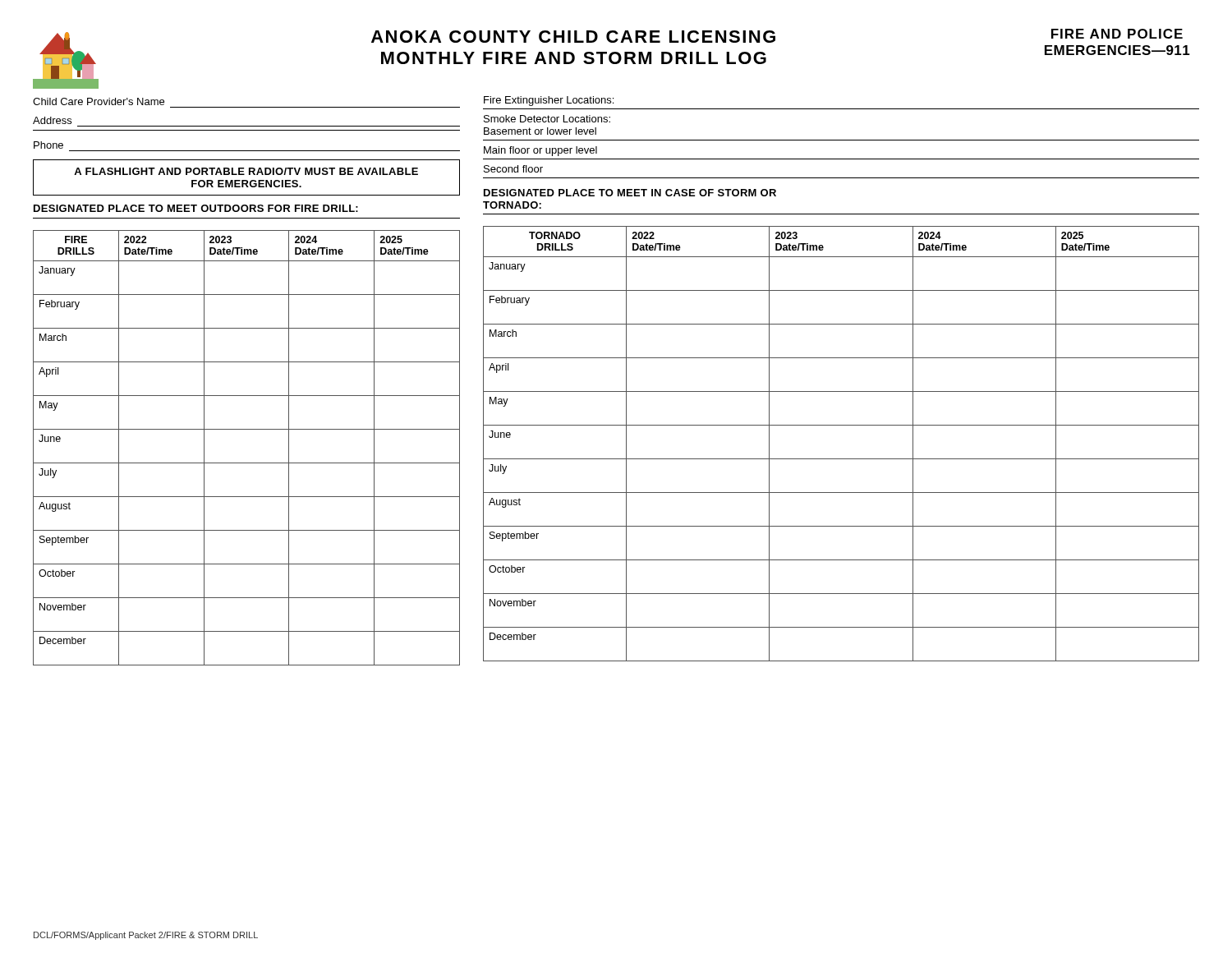Find the block starting "Child Care Provider's Name"

[x=246, y=101]
